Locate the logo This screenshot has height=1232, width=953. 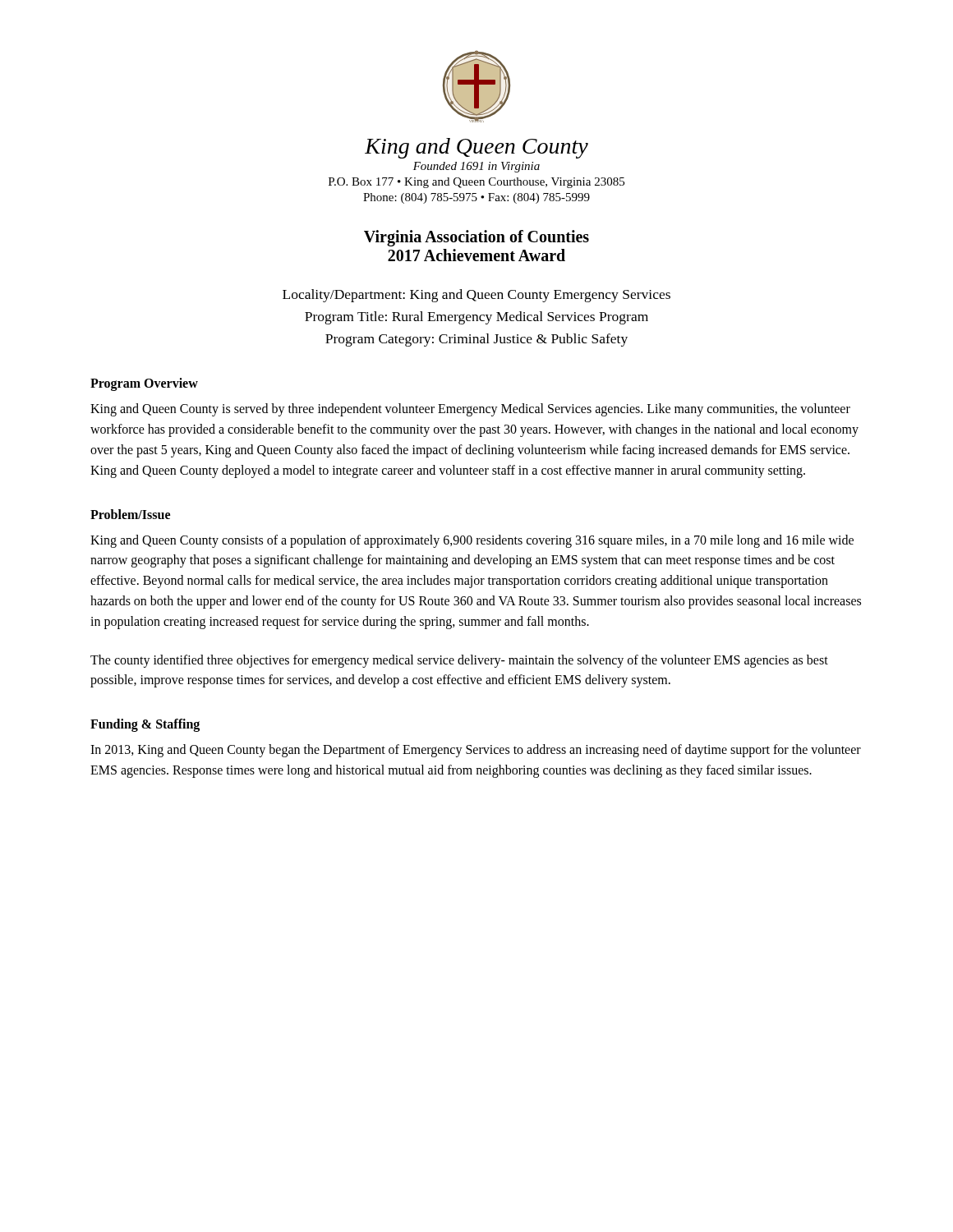(476, 88)
